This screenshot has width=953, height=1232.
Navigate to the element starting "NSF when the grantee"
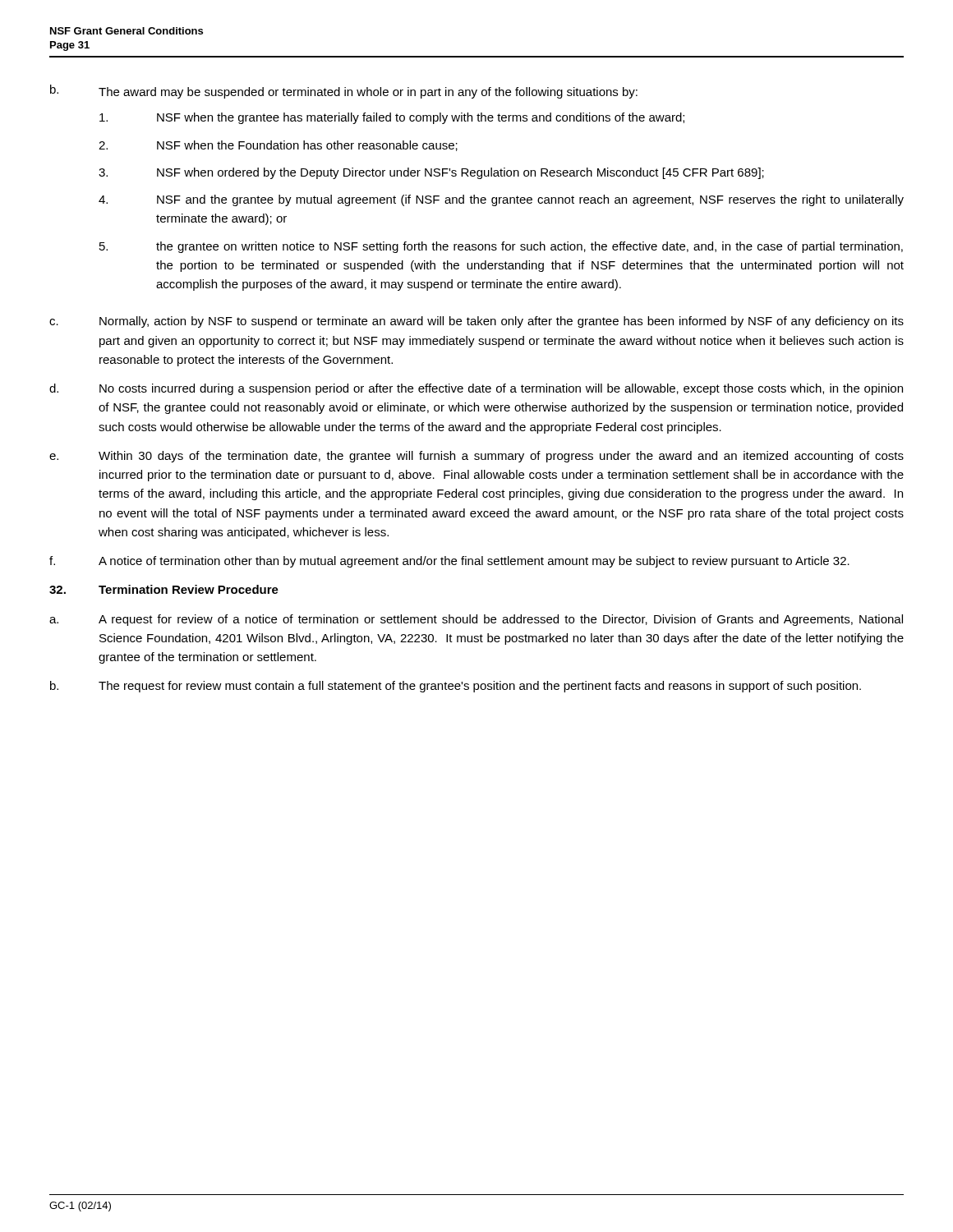(501, 117)
